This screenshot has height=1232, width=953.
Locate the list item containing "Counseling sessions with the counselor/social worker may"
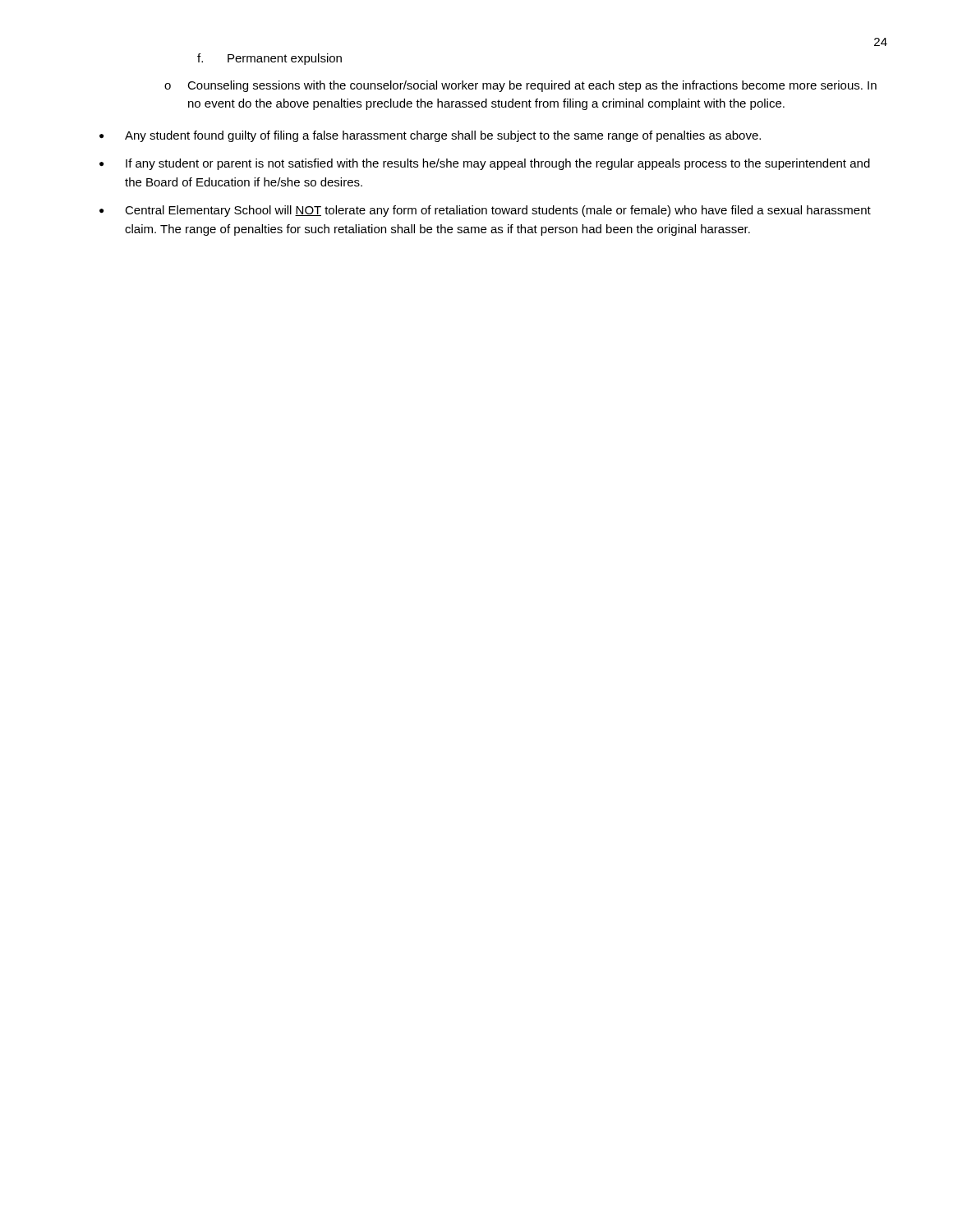526,94
